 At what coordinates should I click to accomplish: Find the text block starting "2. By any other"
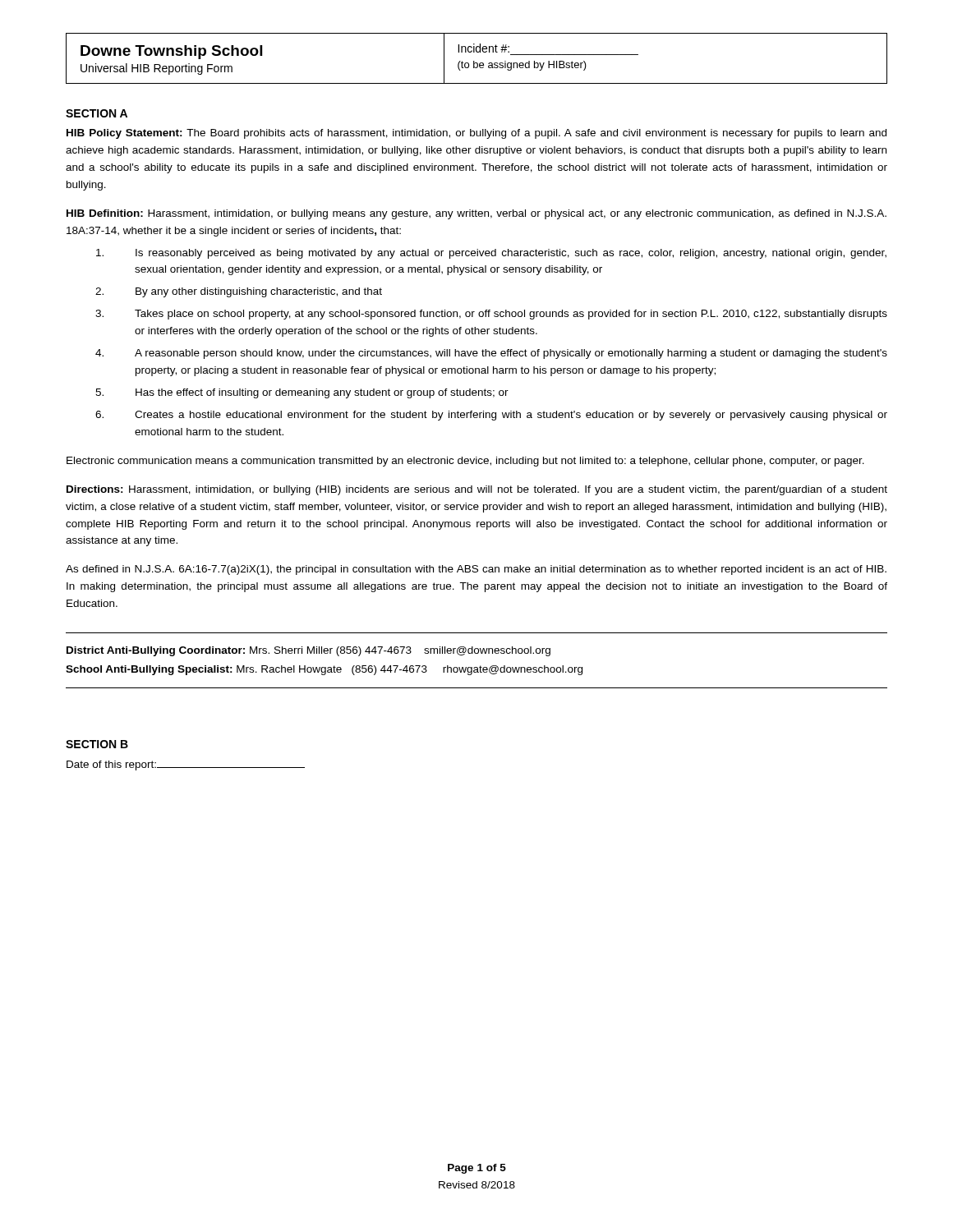pyautogui.click(x=239, y=292)
